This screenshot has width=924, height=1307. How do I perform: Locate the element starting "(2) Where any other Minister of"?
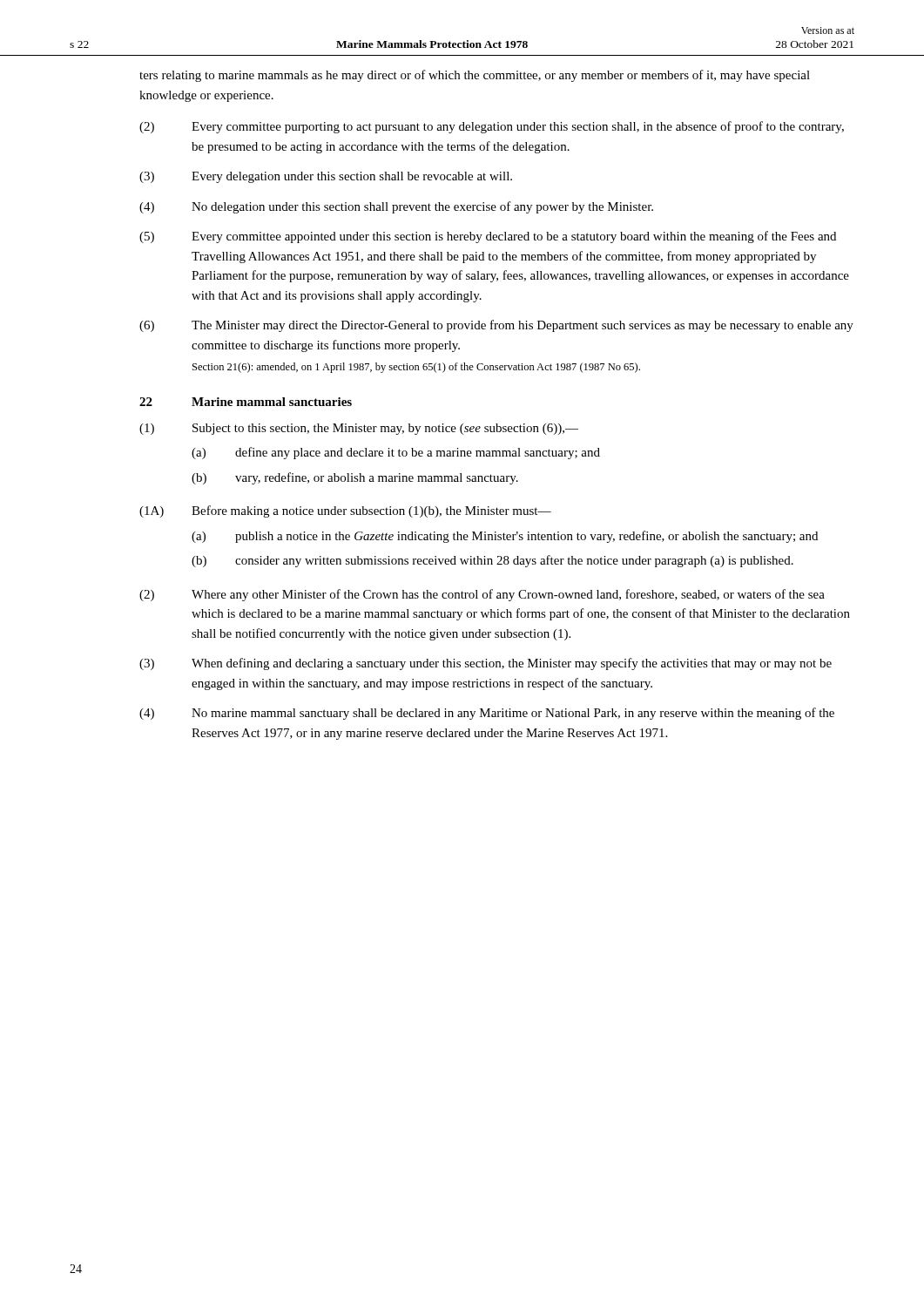coord(497,614)
